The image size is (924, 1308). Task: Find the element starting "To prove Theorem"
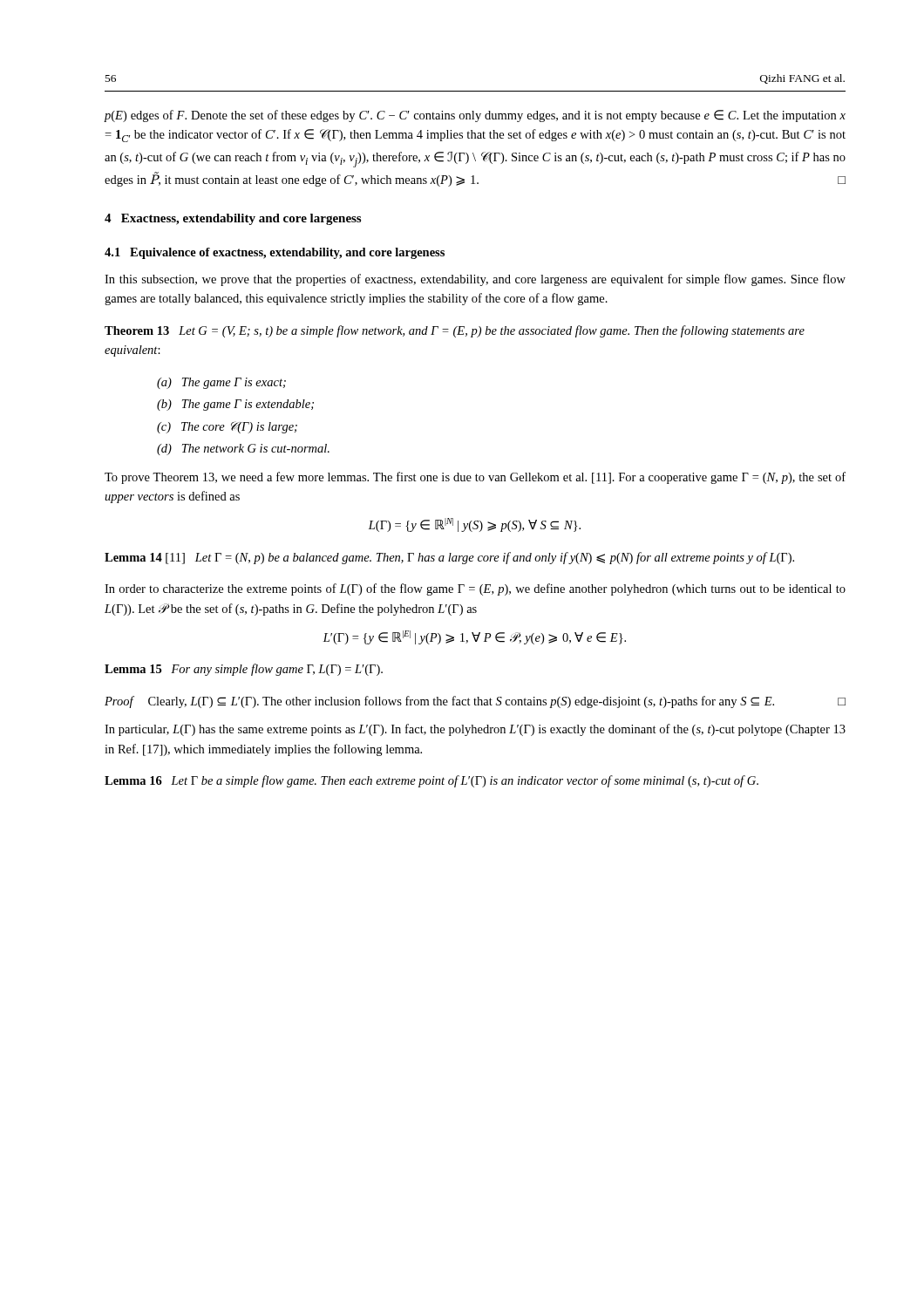(475, 486)
